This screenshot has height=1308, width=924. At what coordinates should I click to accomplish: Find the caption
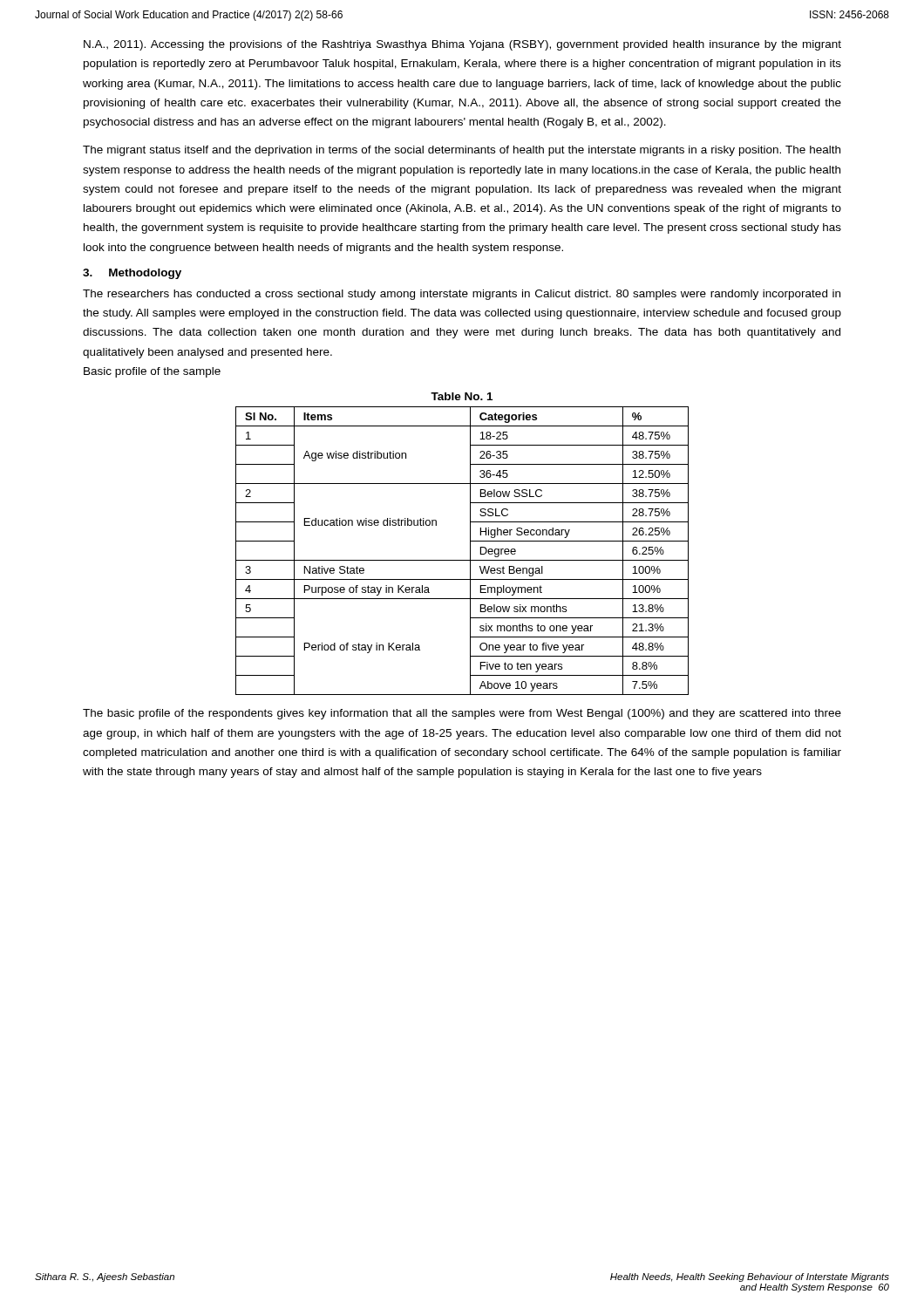pyautogui.click(x=462, y=397)
